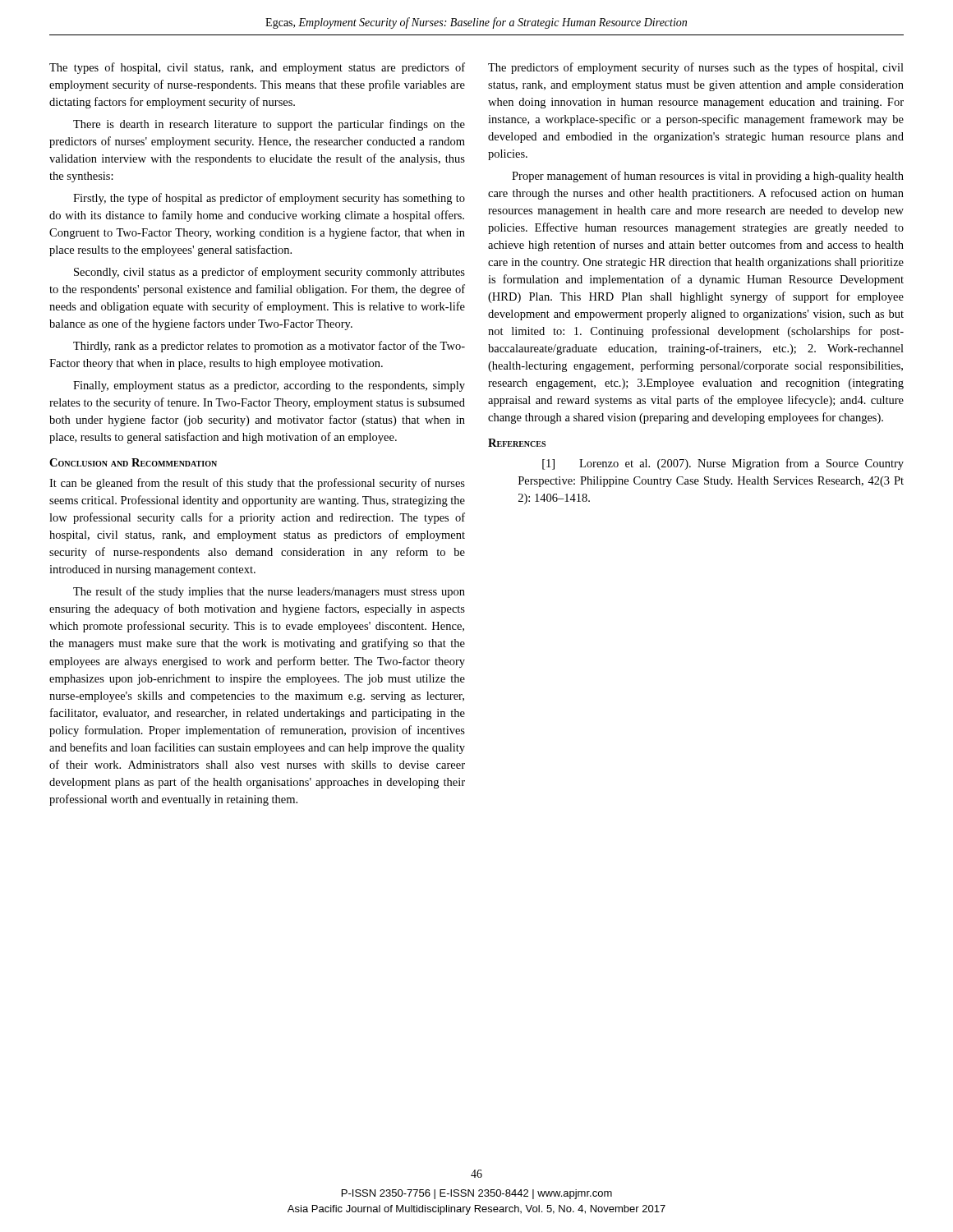Image resolution: width=953 pixels, height=1232 pixels.
Task: Select the element starting "The types of"
Action: coord(257,253)
